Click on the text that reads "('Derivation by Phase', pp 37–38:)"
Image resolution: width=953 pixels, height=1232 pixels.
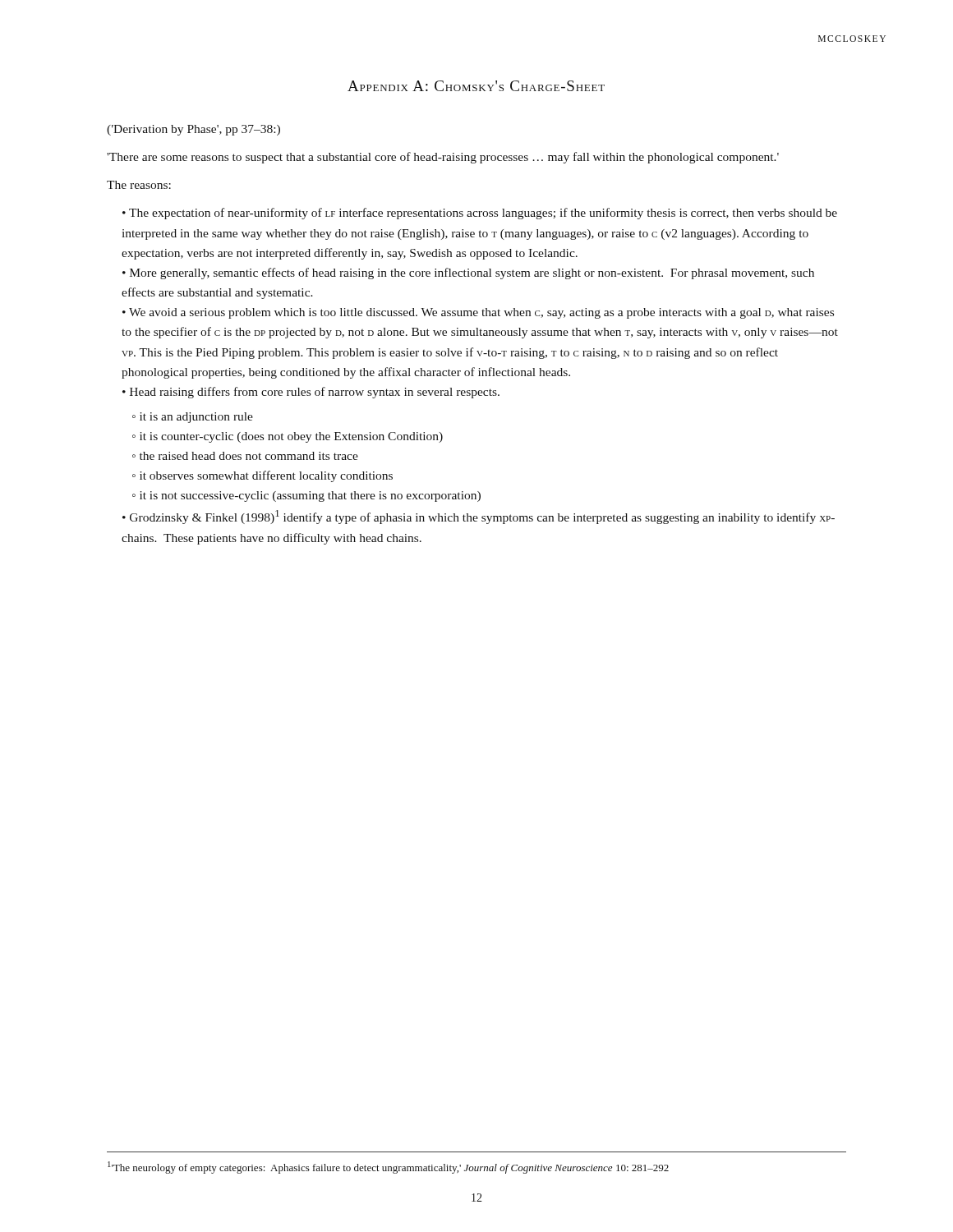click(193, 130)
